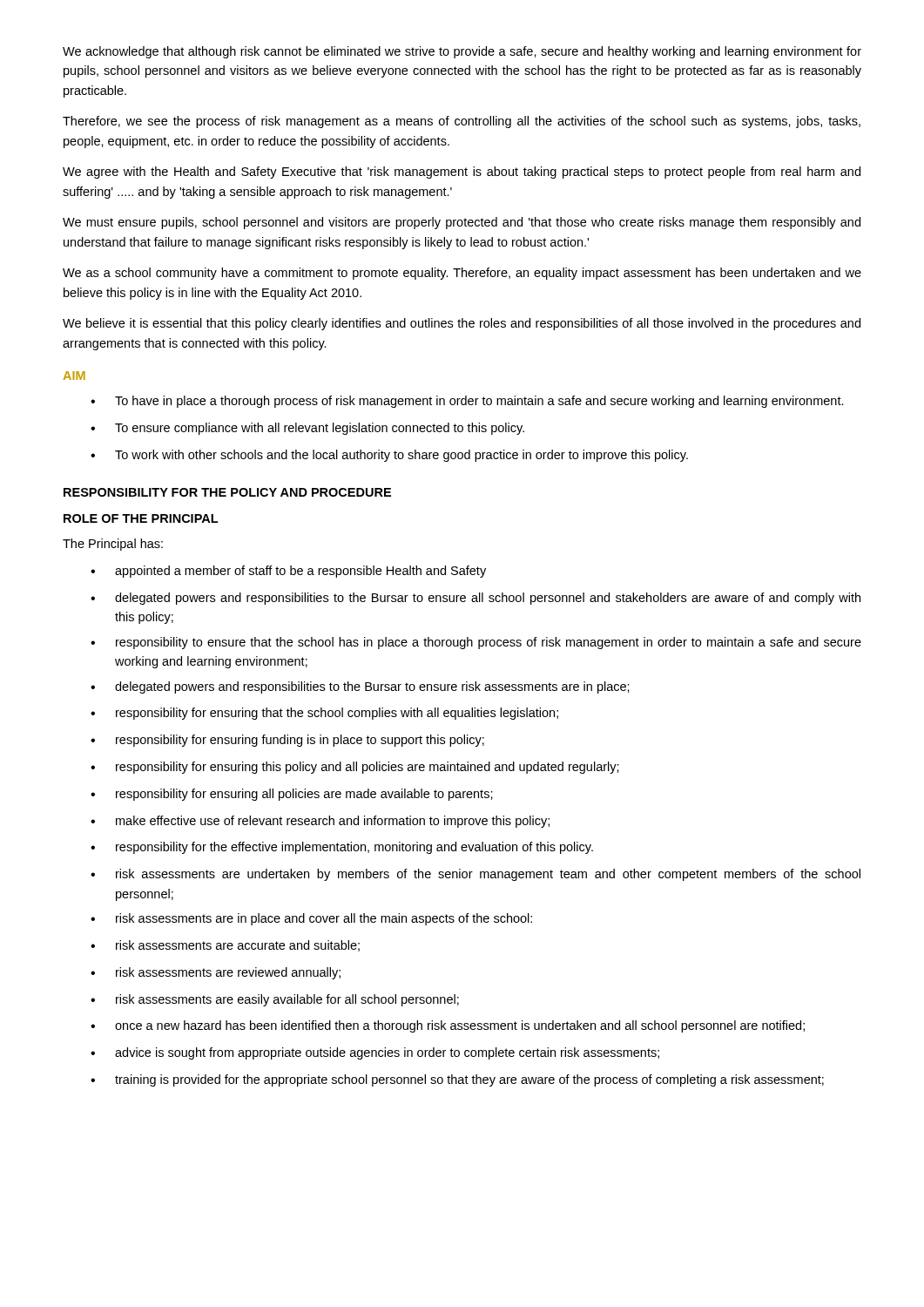Locate the section header that opens with "ROLE OF THE"

140,519
